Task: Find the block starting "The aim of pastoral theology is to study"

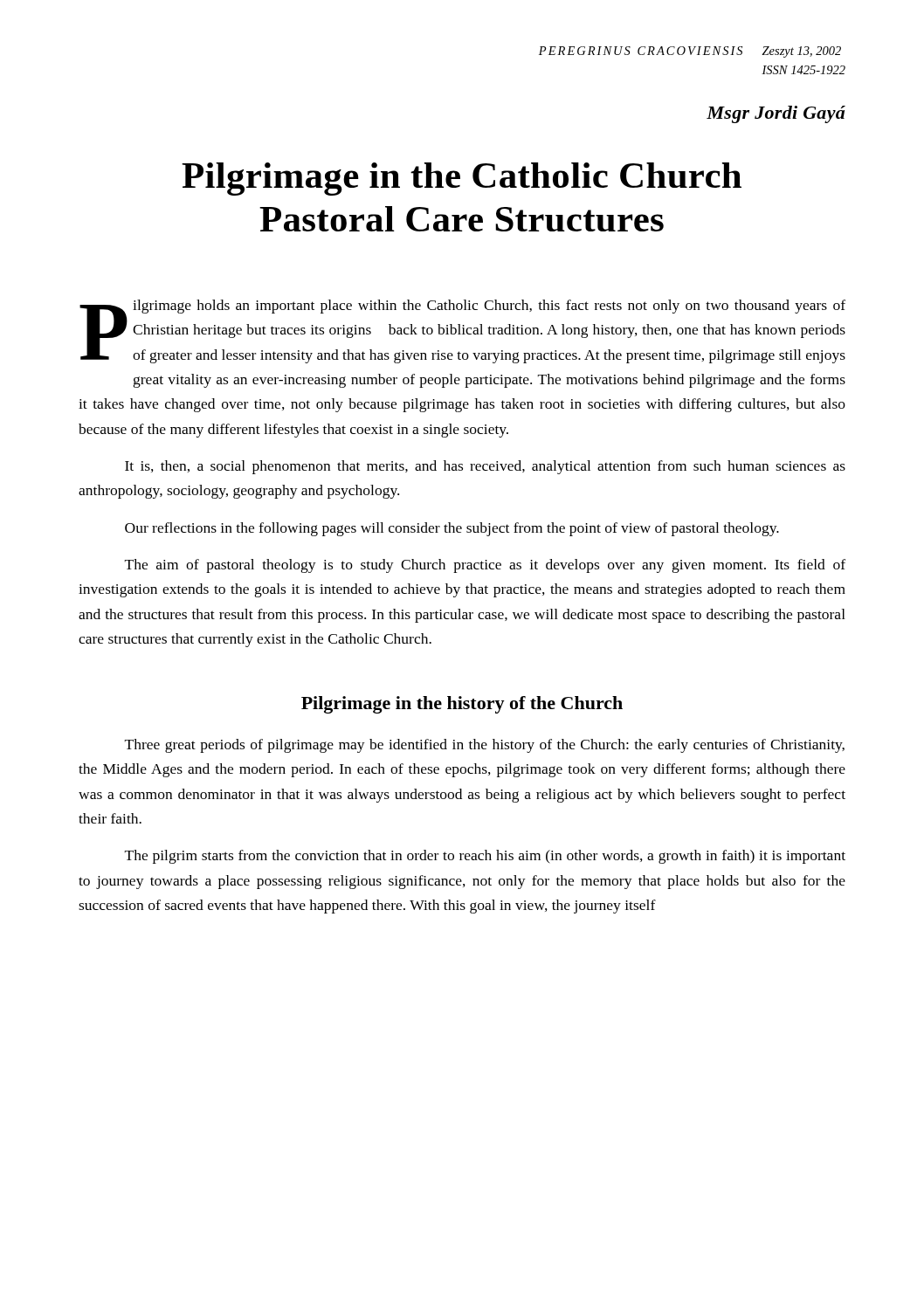Action: pos(462,602)
